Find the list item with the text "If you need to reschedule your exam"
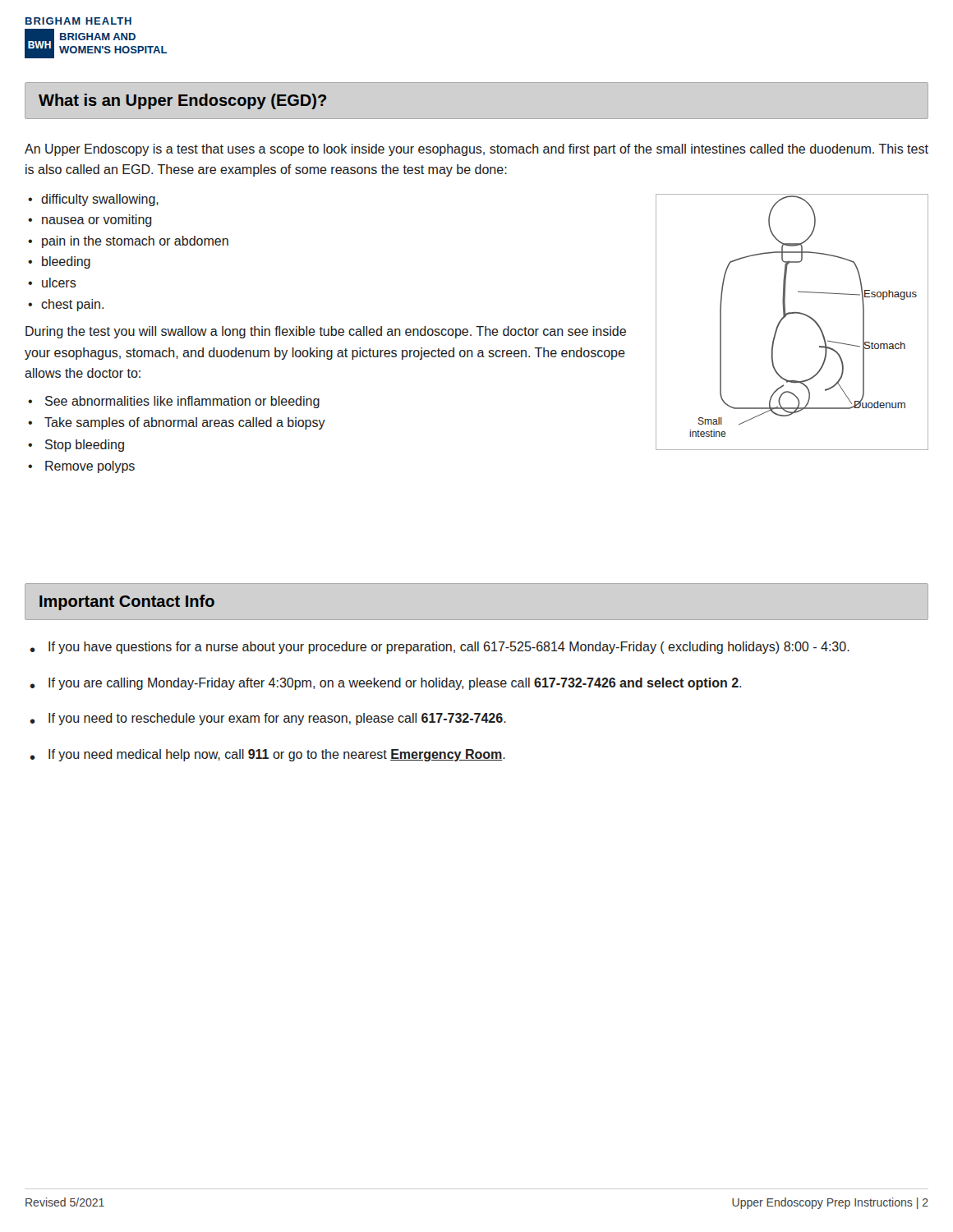The image size is (953, 1232). 277,718
